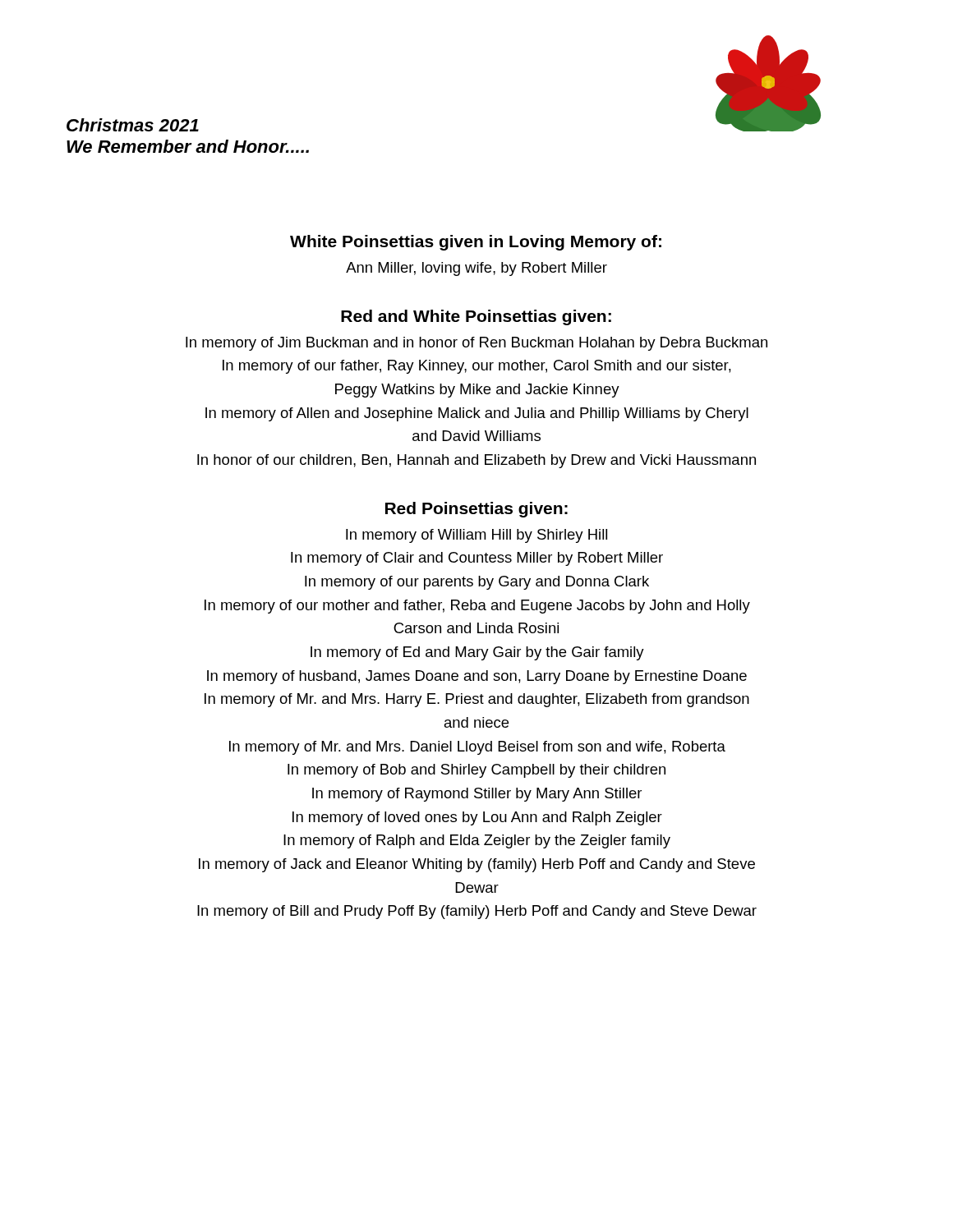953x1232 pixels.
Task: Find the section header that says "Red Poinsettias given:"
Action: coord(476,508)
